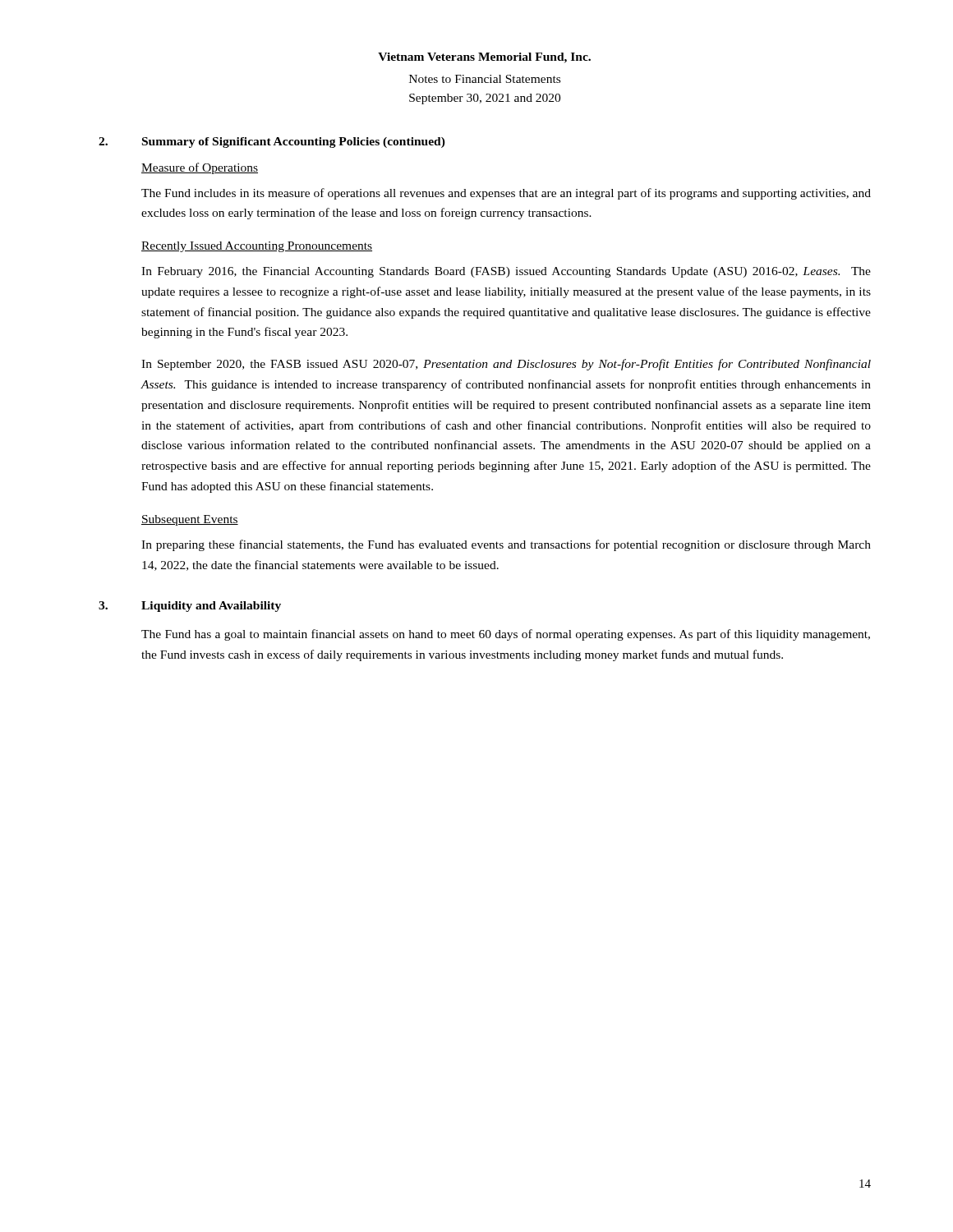Click on the block starting "2. Summary of Significant Accounting Policies"

[x=272, y=143]
